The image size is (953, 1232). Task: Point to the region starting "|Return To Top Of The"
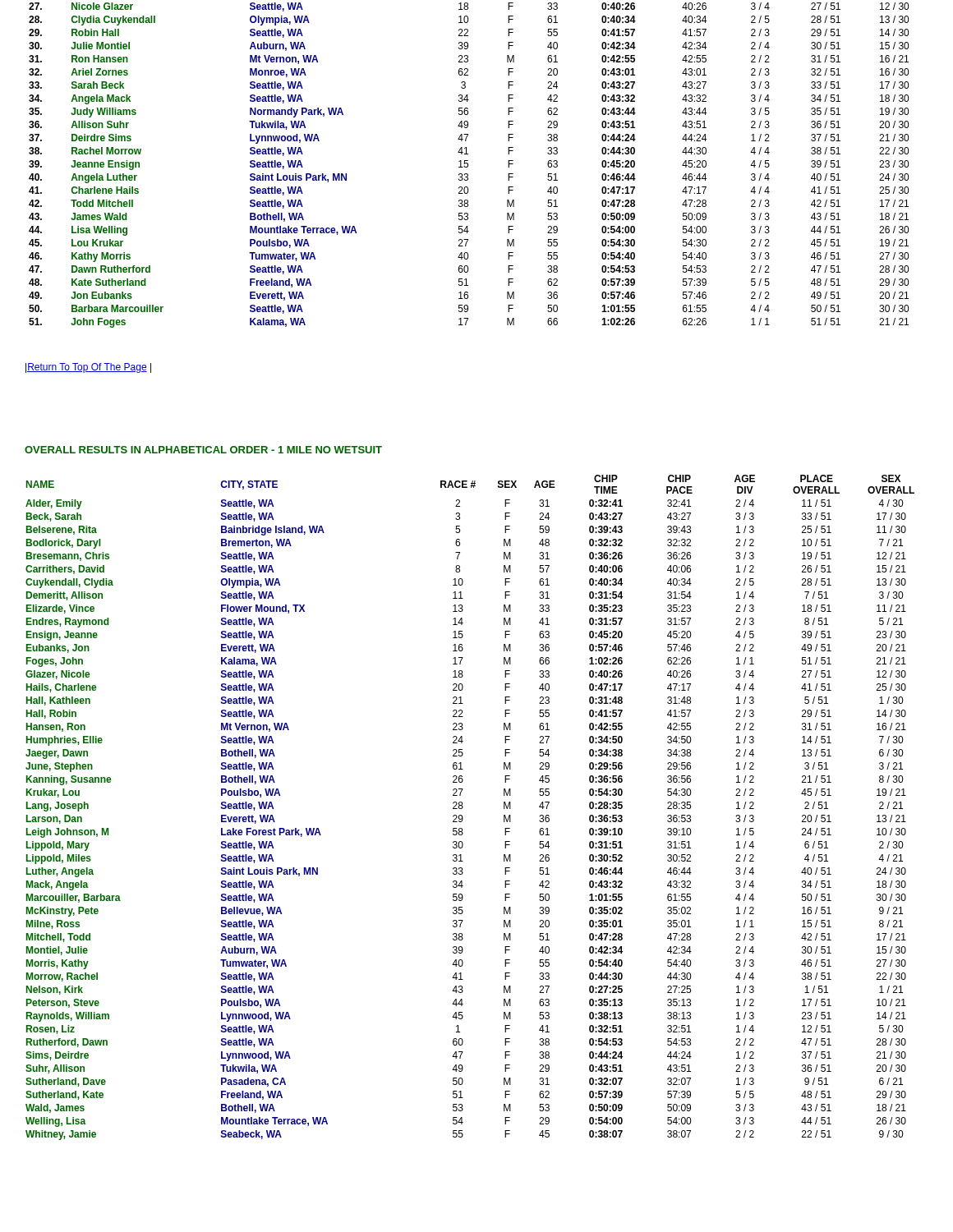(88, 367)
